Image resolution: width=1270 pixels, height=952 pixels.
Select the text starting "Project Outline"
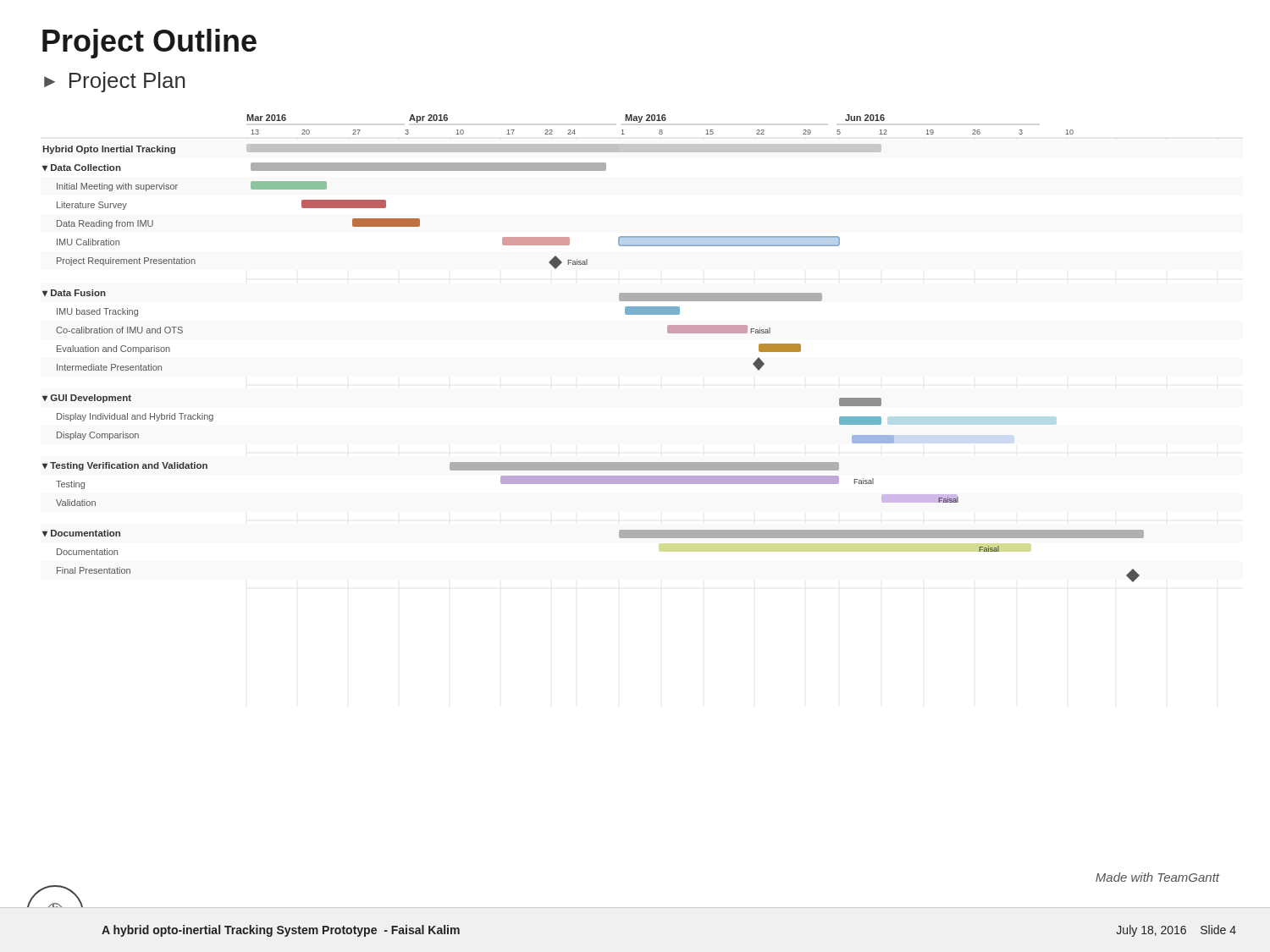pos(149,41)
